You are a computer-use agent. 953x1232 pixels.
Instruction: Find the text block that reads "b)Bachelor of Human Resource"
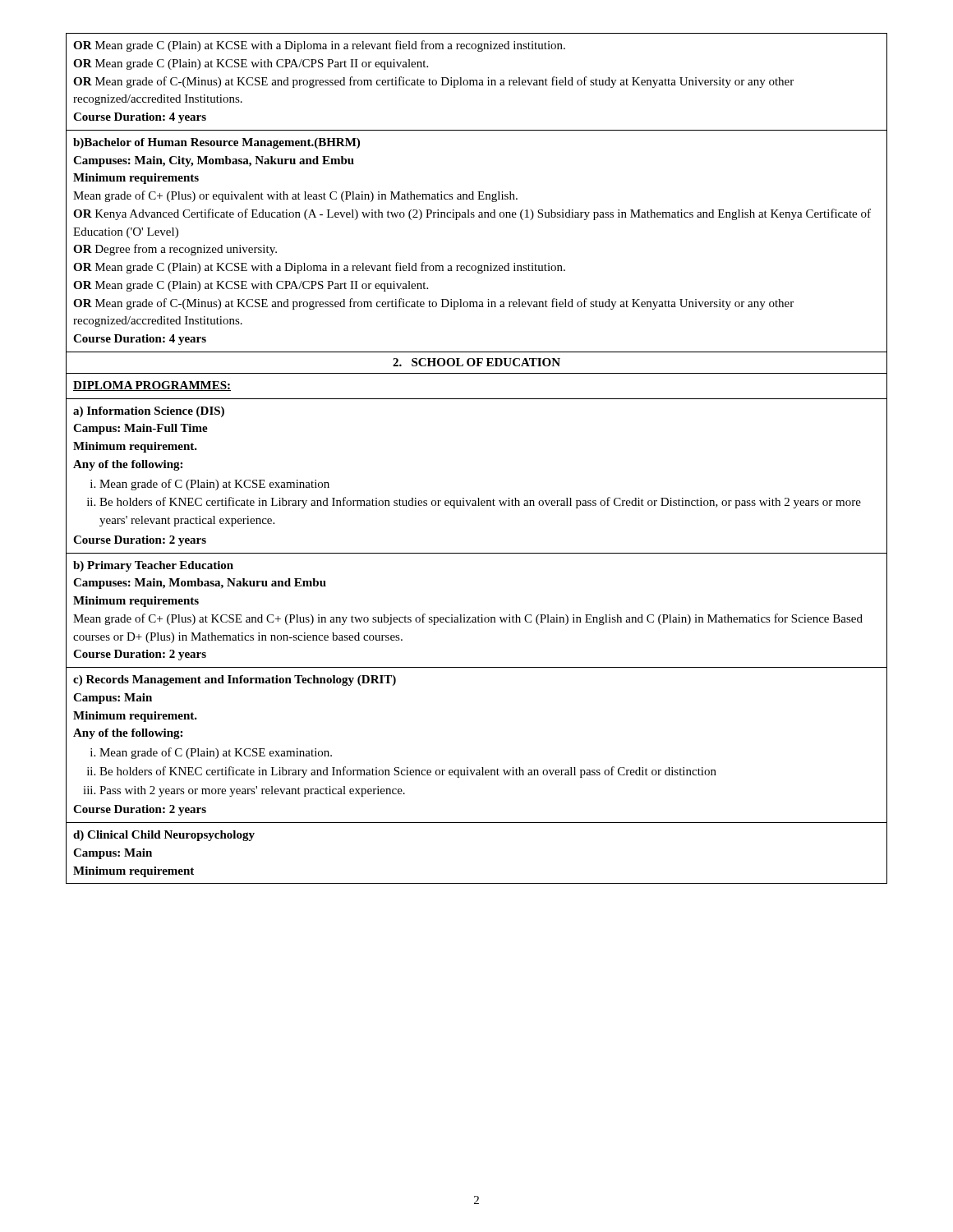point(216,143)
